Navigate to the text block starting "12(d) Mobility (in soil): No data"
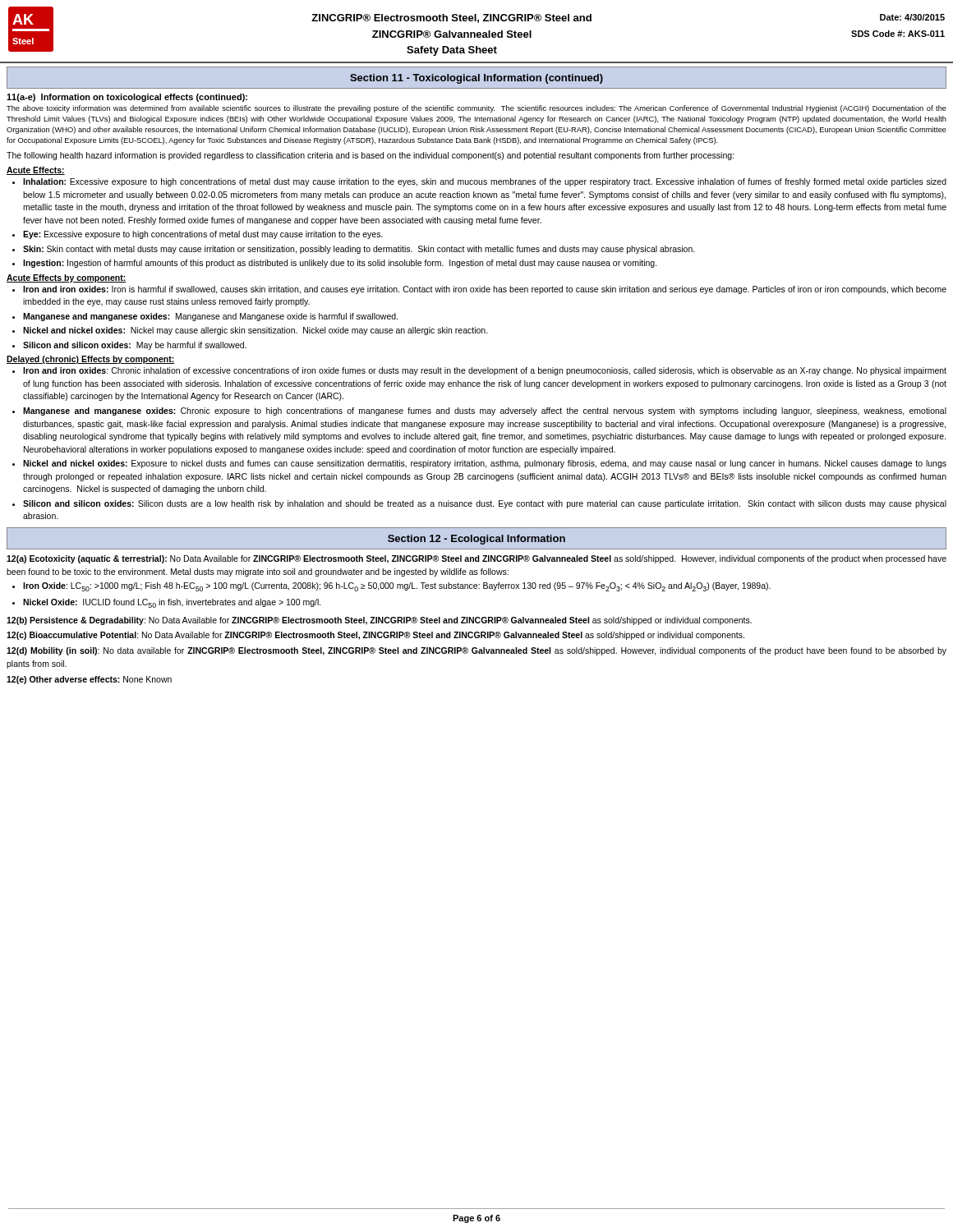The height and width of the screenshot is (1232, 953). (x=476, y=657)
